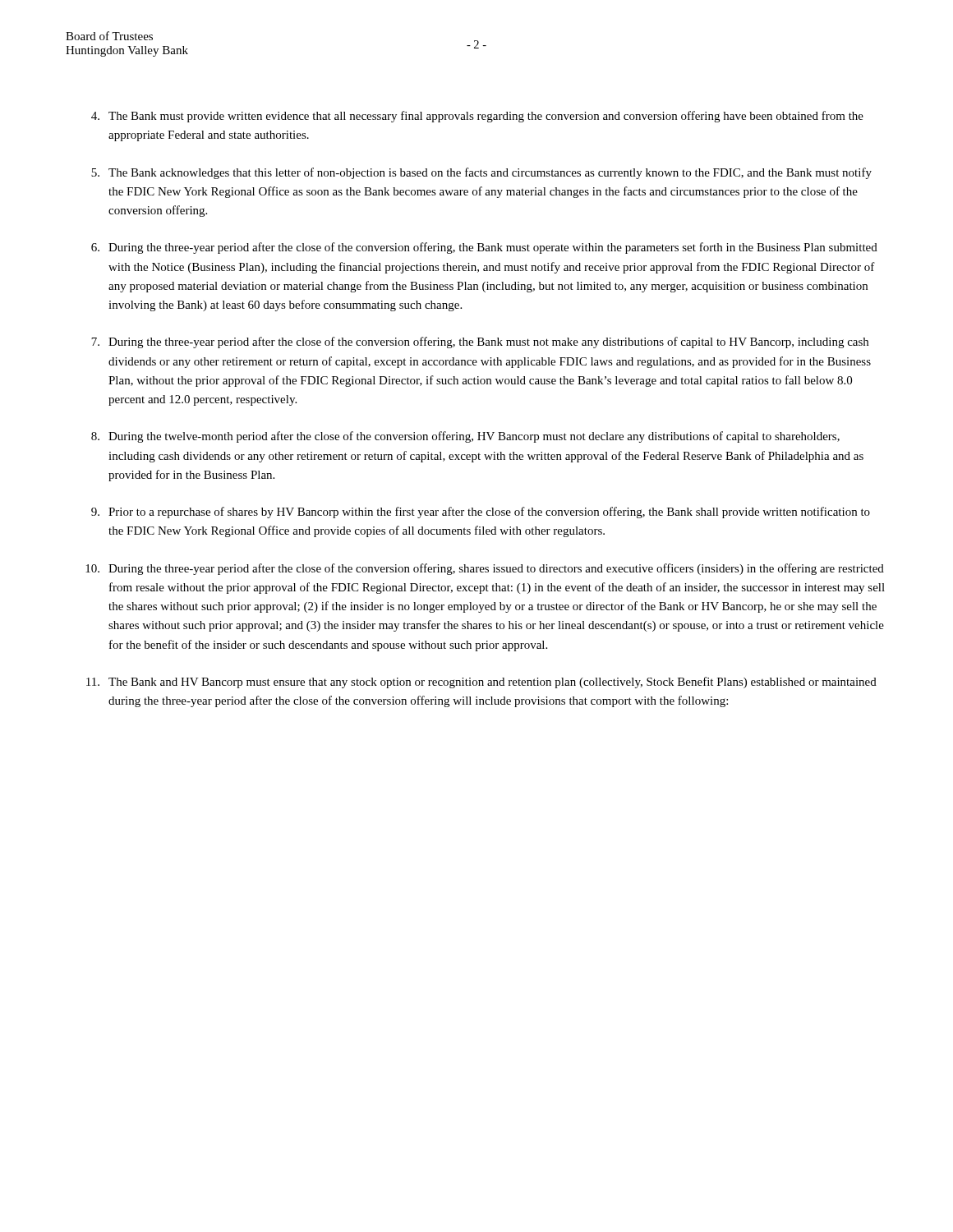The height and width of the screenshot is (1232, 953).
Task: Click on the text starting "10. During the three-year period after"
Action: click(x=476, y=607)
